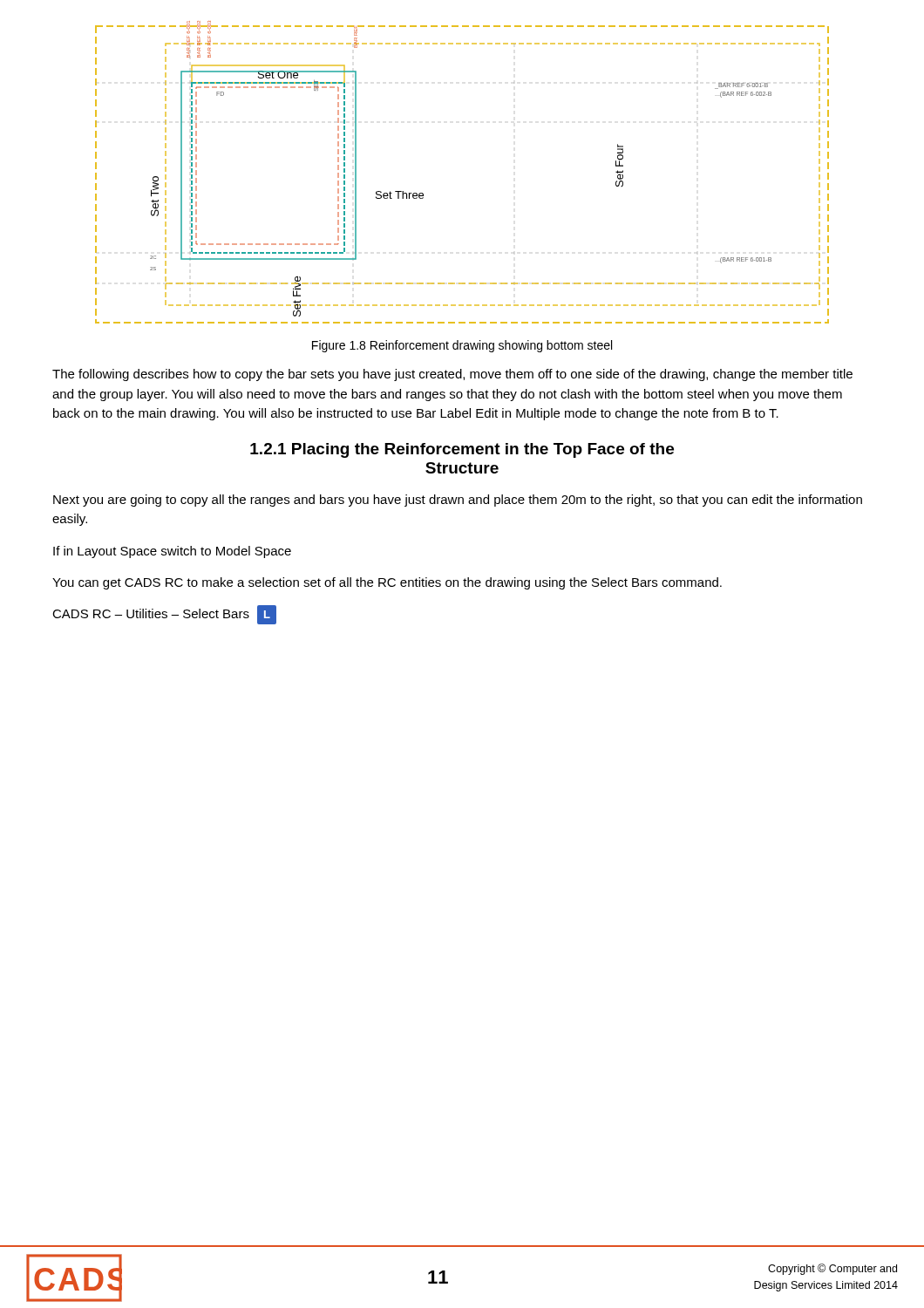The height and width of the screenshot is (1308, 924).
Task: Locate the caption containing "Figure 1.8 Reinforcement drawing showing bottom steel"
Action: (x=462, y=345)
